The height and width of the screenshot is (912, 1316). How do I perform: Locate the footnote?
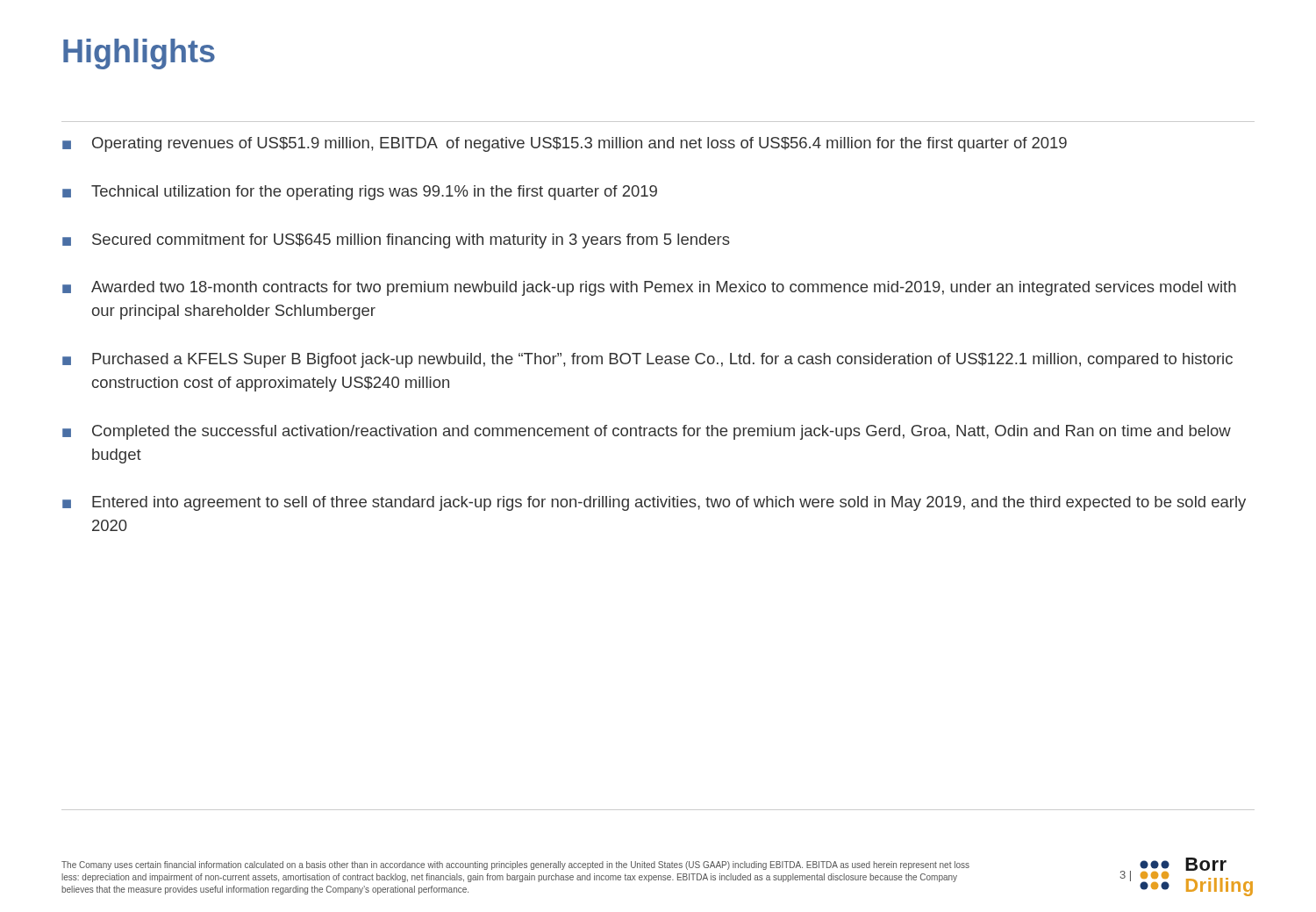(x=515, y=877)
